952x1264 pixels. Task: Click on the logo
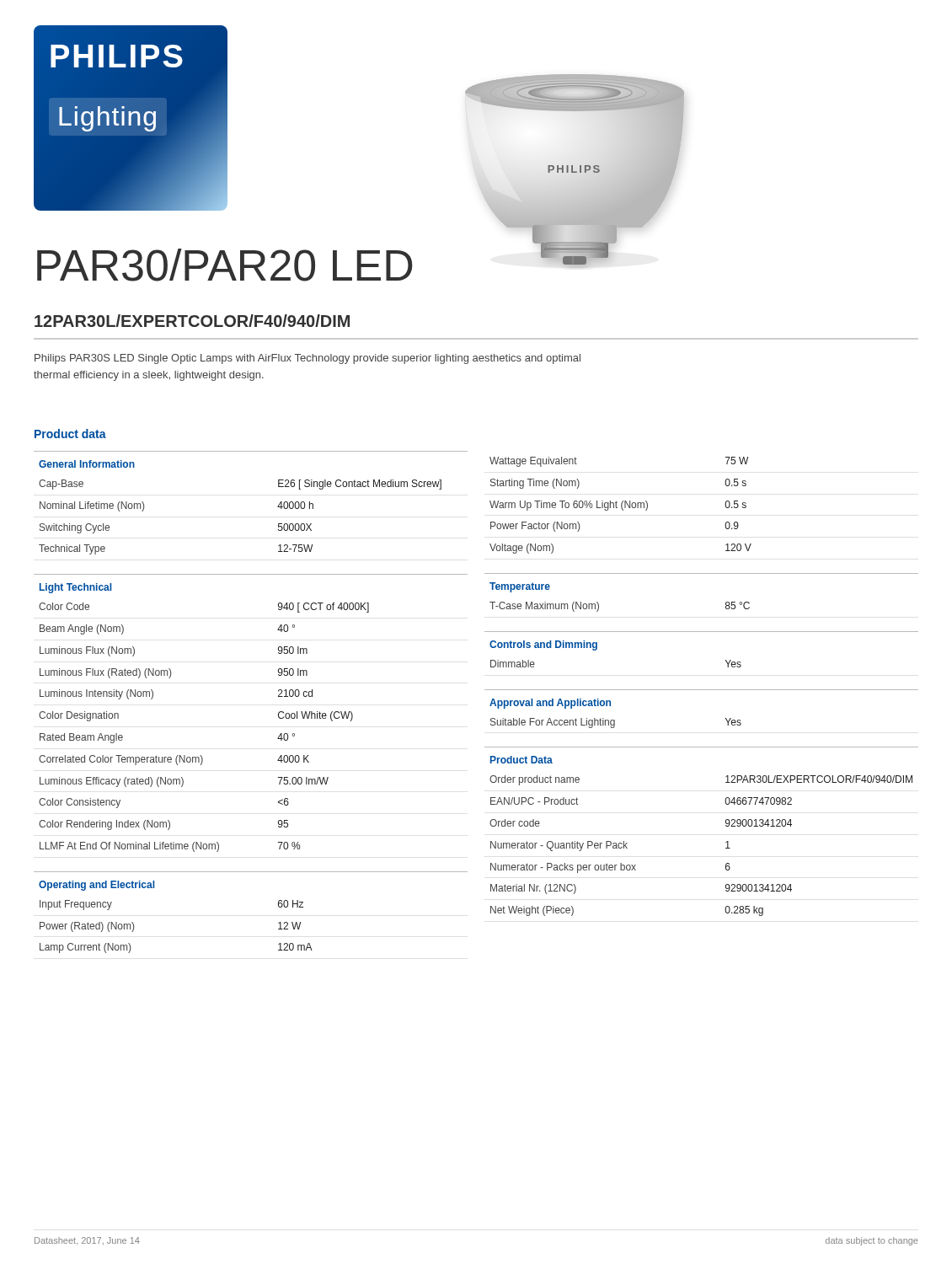tap(131, 118)
